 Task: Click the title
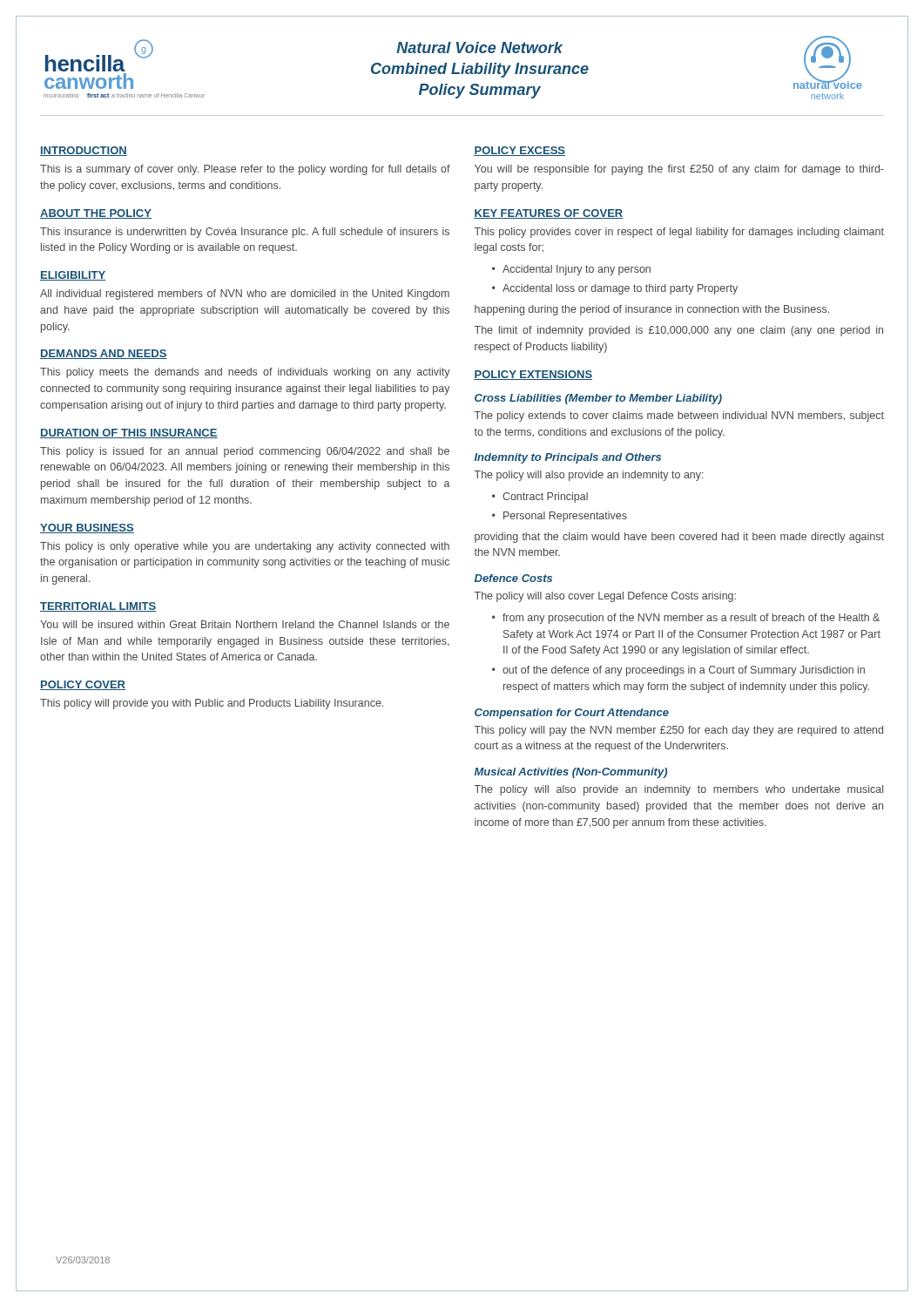pos(479,69)
